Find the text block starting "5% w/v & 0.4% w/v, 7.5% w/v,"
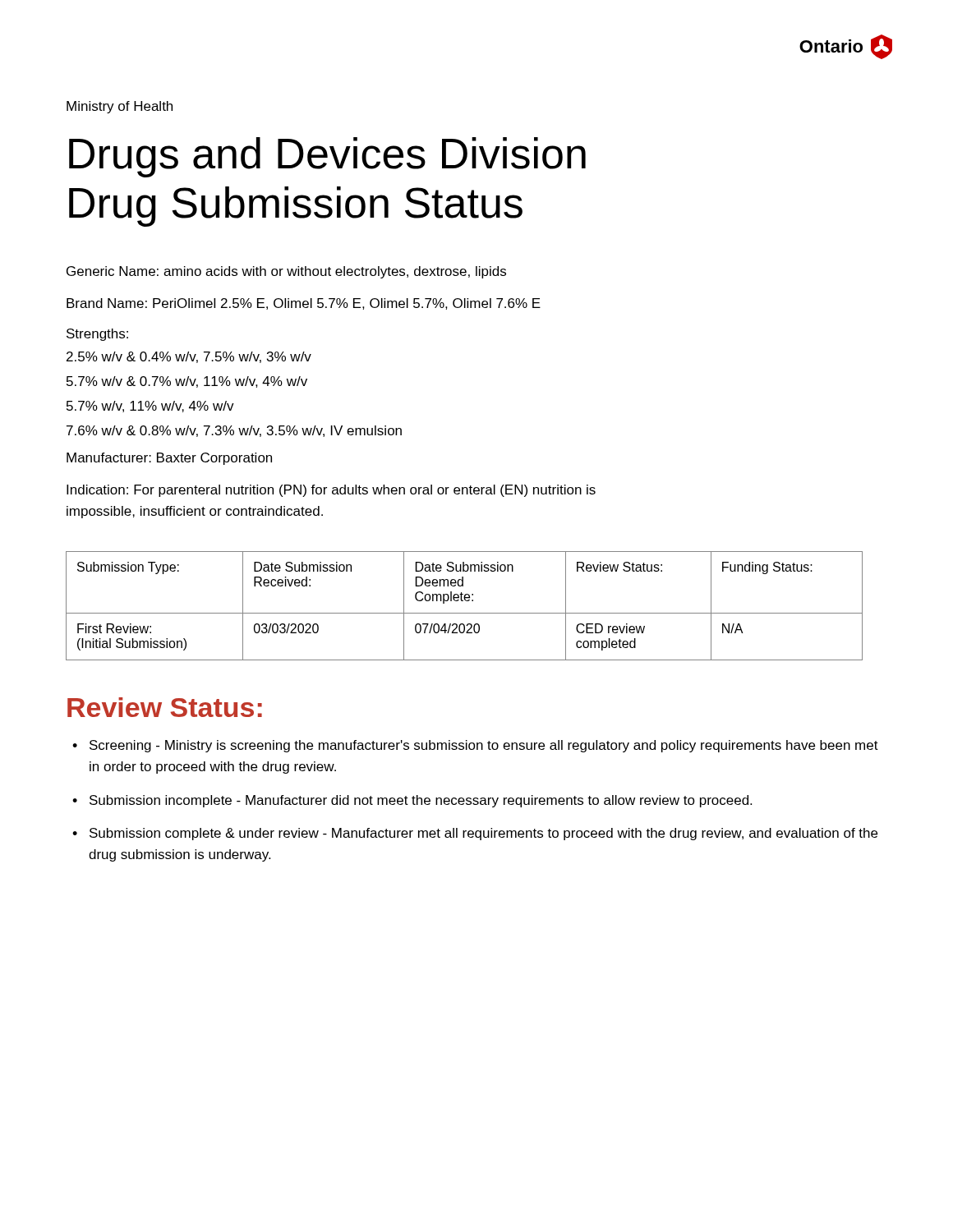 (189, 357)
